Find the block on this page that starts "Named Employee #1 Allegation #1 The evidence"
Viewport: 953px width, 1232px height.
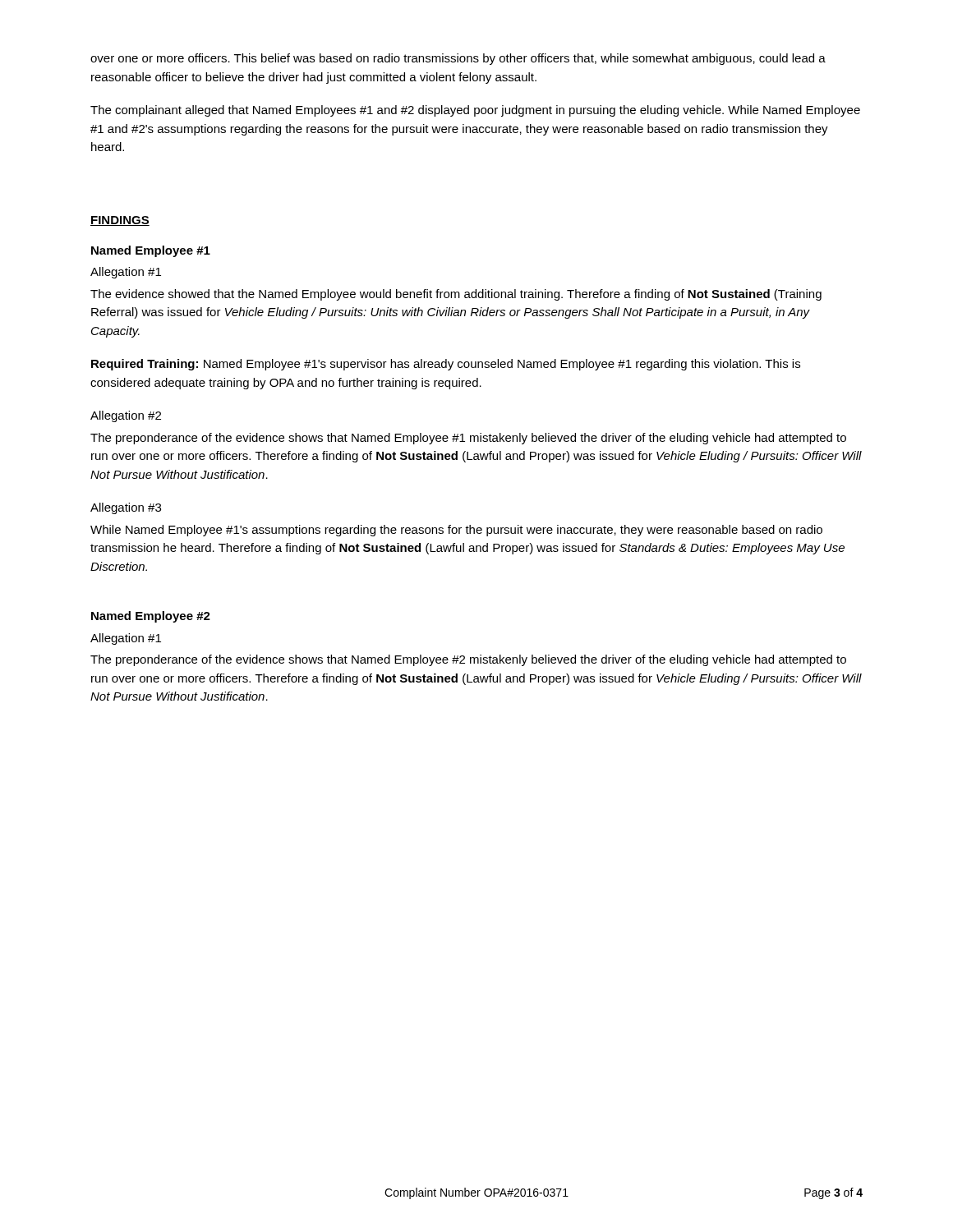pyautogui.click(x=476, y=291)
